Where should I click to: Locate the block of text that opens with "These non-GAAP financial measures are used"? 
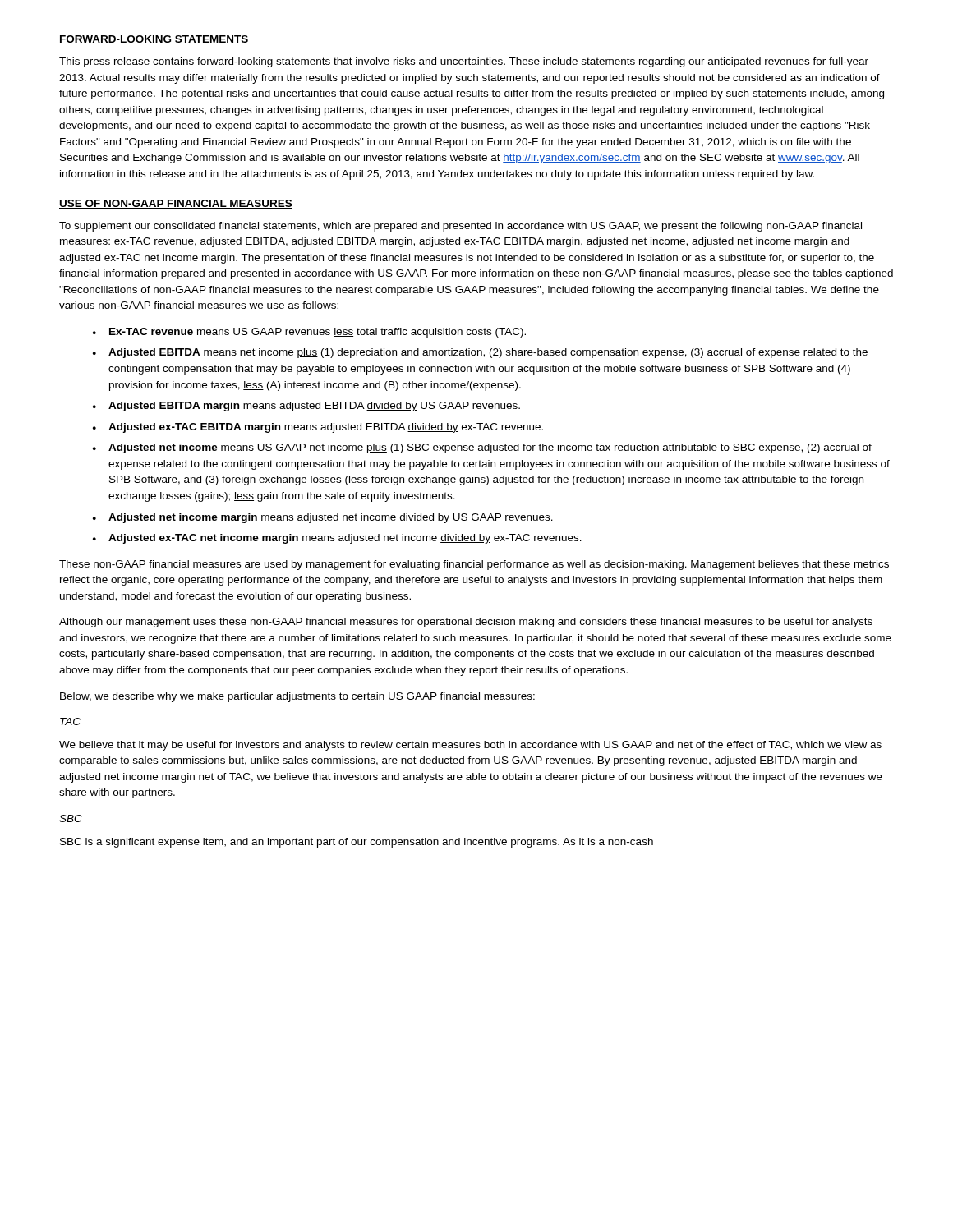[x=474, y=580]
